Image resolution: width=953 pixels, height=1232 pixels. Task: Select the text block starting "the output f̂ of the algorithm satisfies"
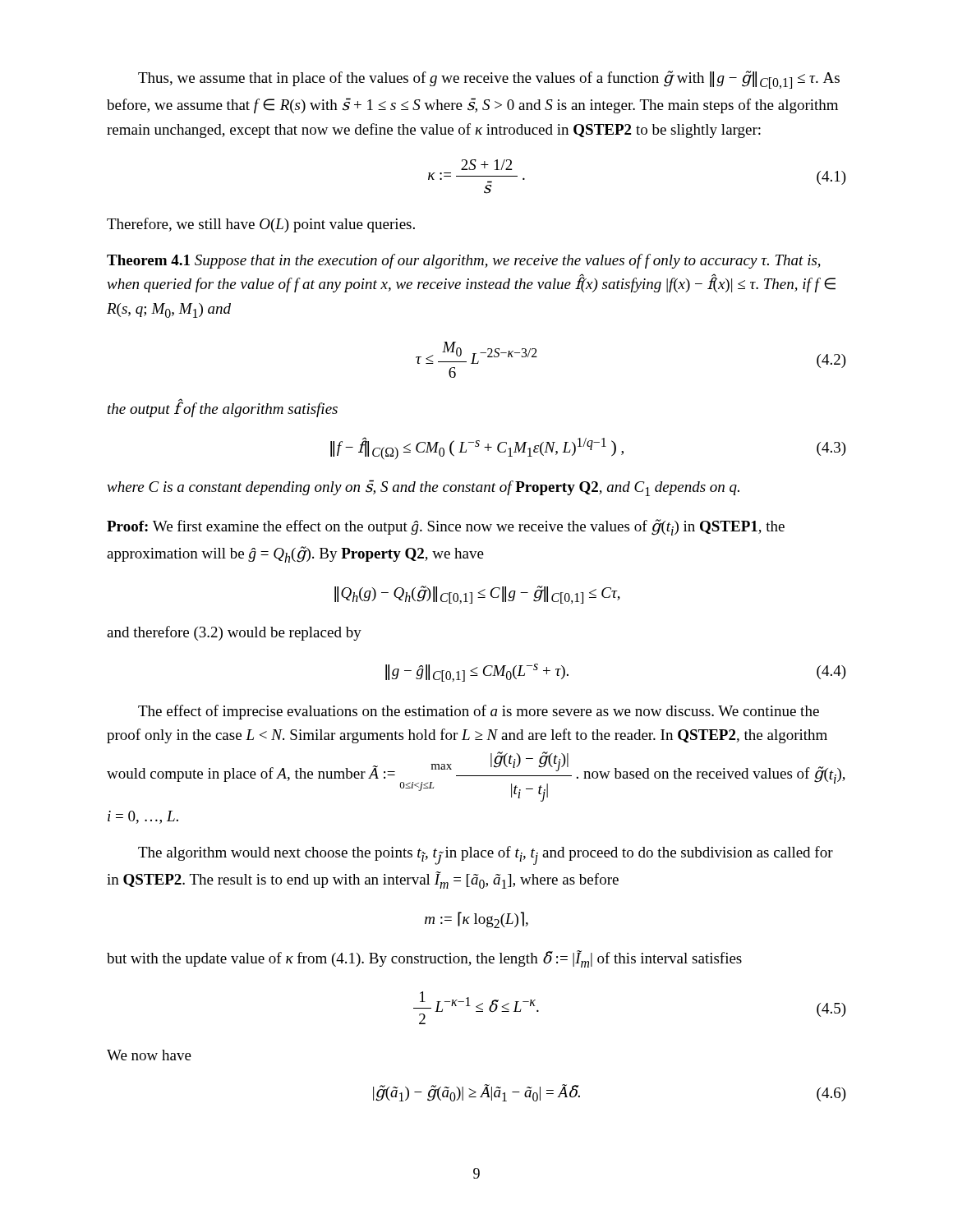pos(223,408)
